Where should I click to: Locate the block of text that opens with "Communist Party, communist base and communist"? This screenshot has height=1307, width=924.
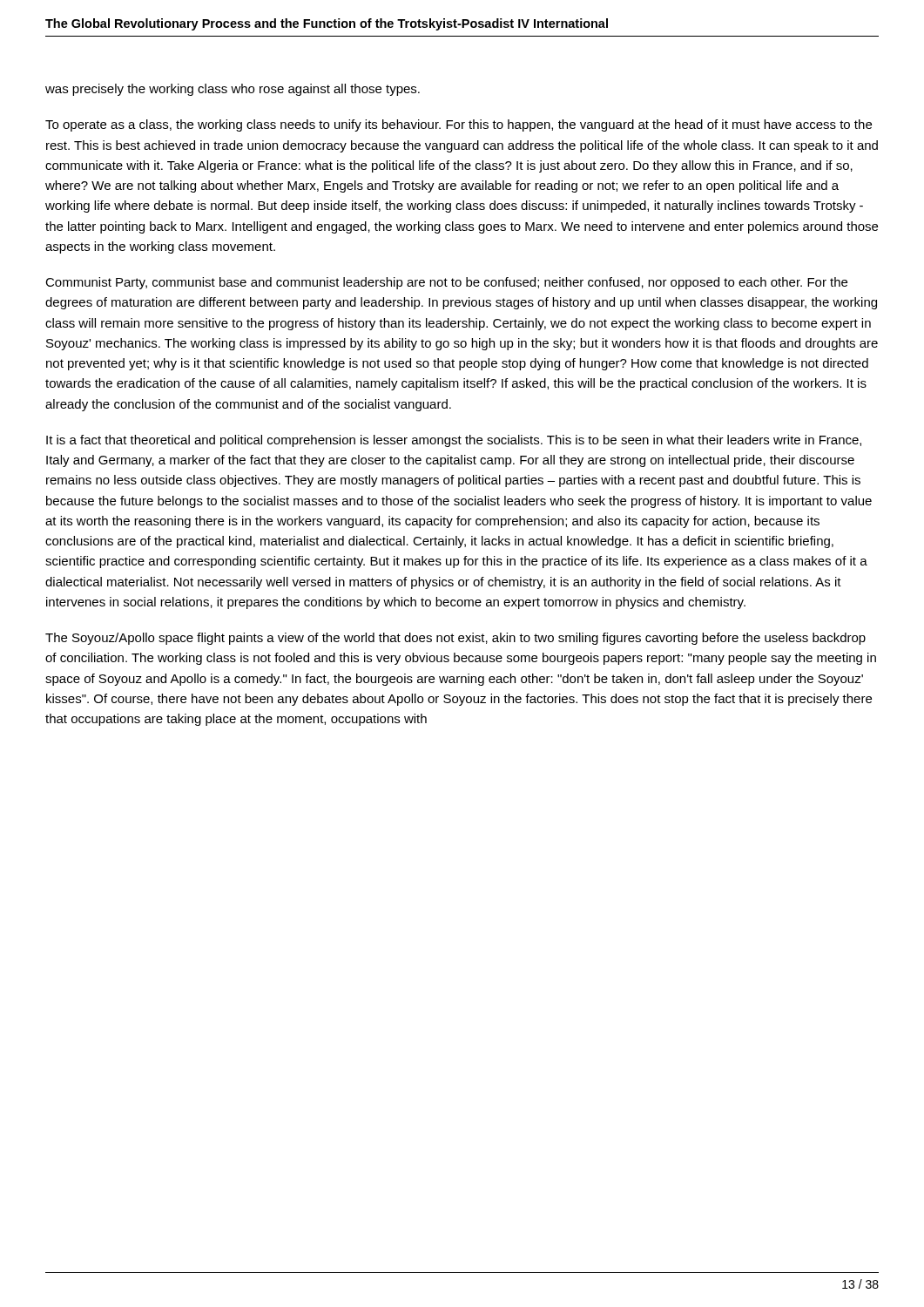pyautogui.click(x=462, y=343)
